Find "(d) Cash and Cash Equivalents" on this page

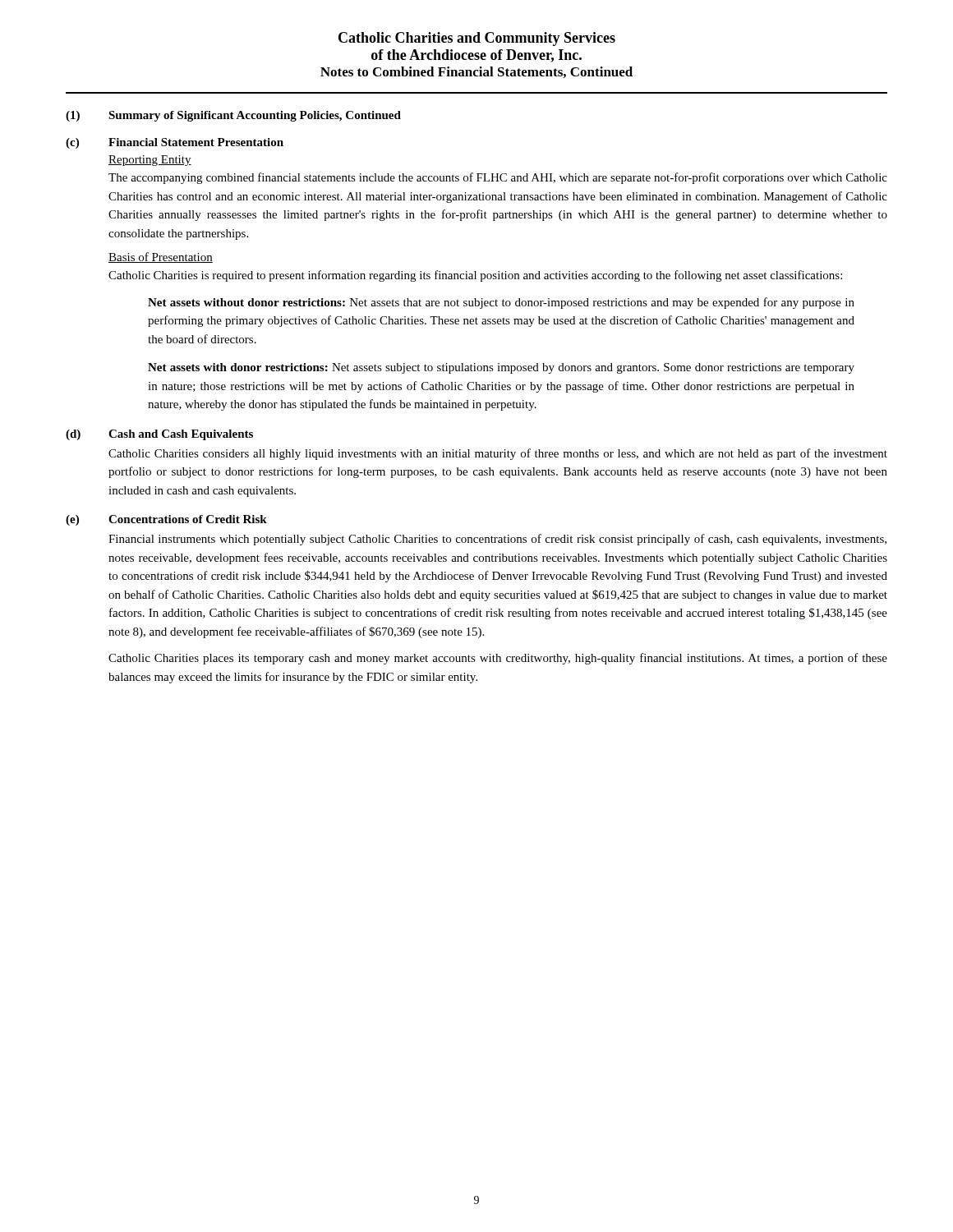click(x=159, y=435)
